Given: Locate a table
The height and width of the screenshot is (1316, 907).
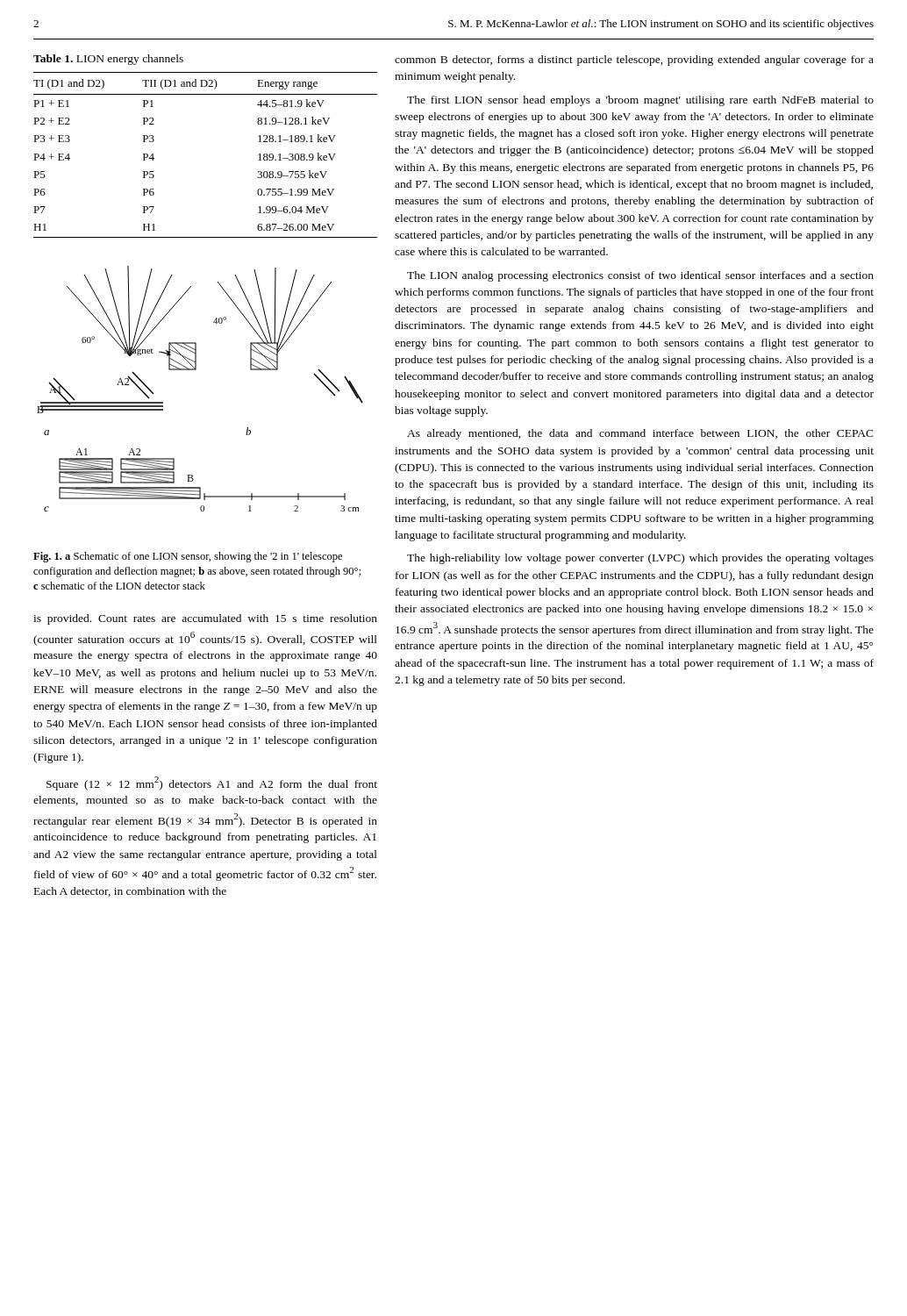Looking at the screenshot, I should click(x=205, y=155).
